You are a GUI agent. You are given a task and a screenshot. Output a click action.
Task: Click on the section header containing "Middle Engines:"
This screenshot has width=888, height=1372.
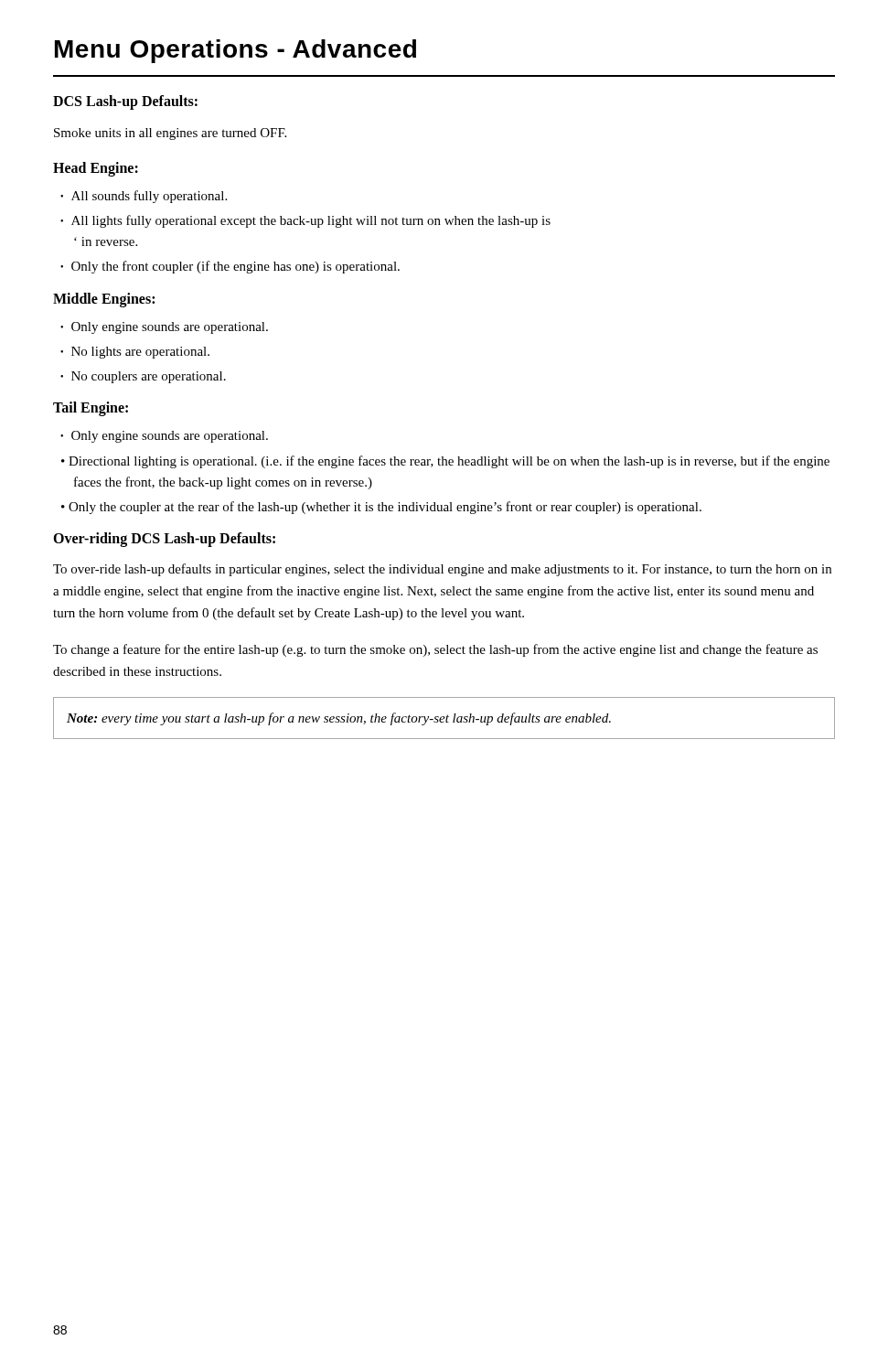click(x=104, y=300)
